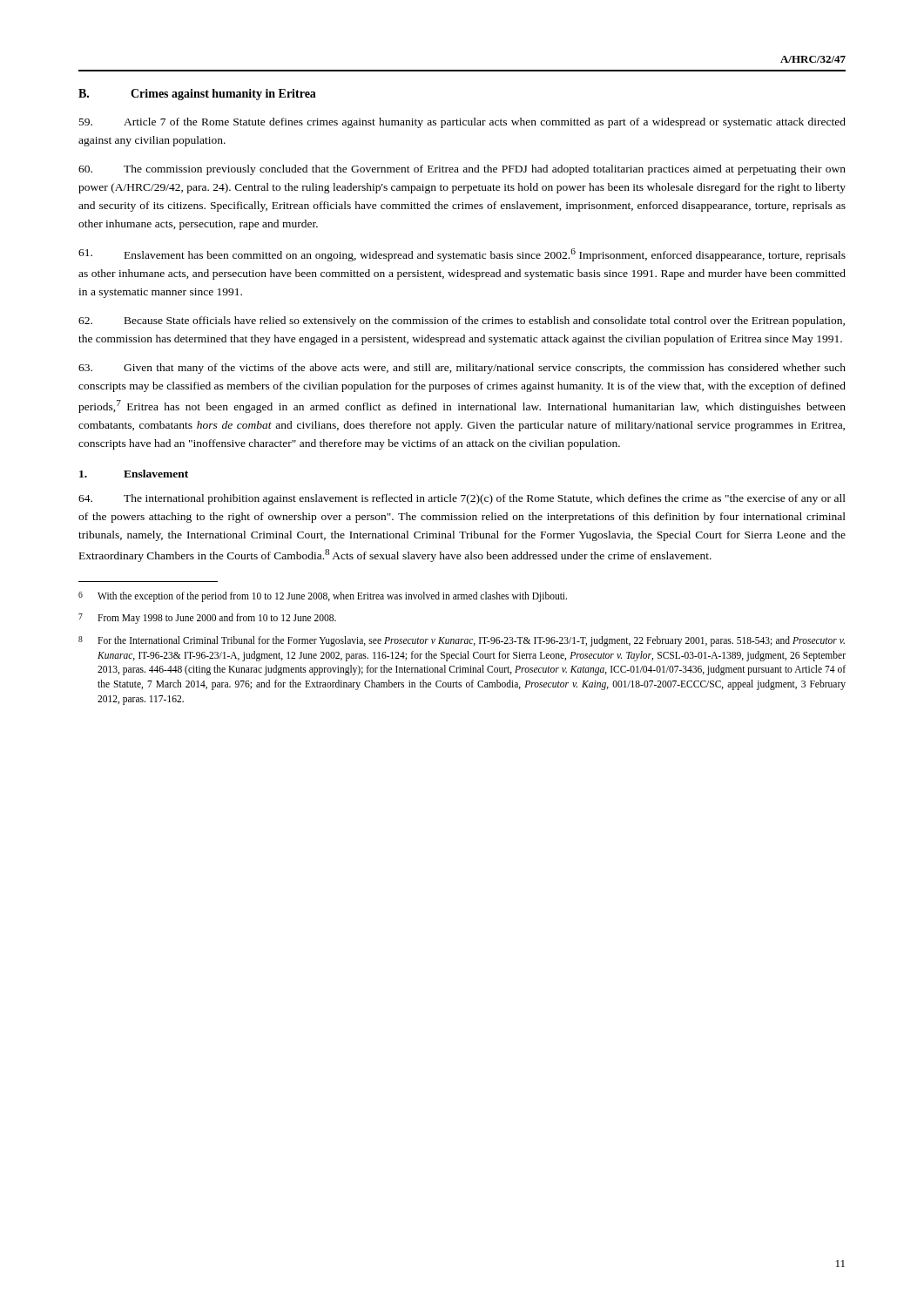Locate the block of text that opens with "The commission previously"
Screen dimensions: 1307x924
[x=462, y=195]
